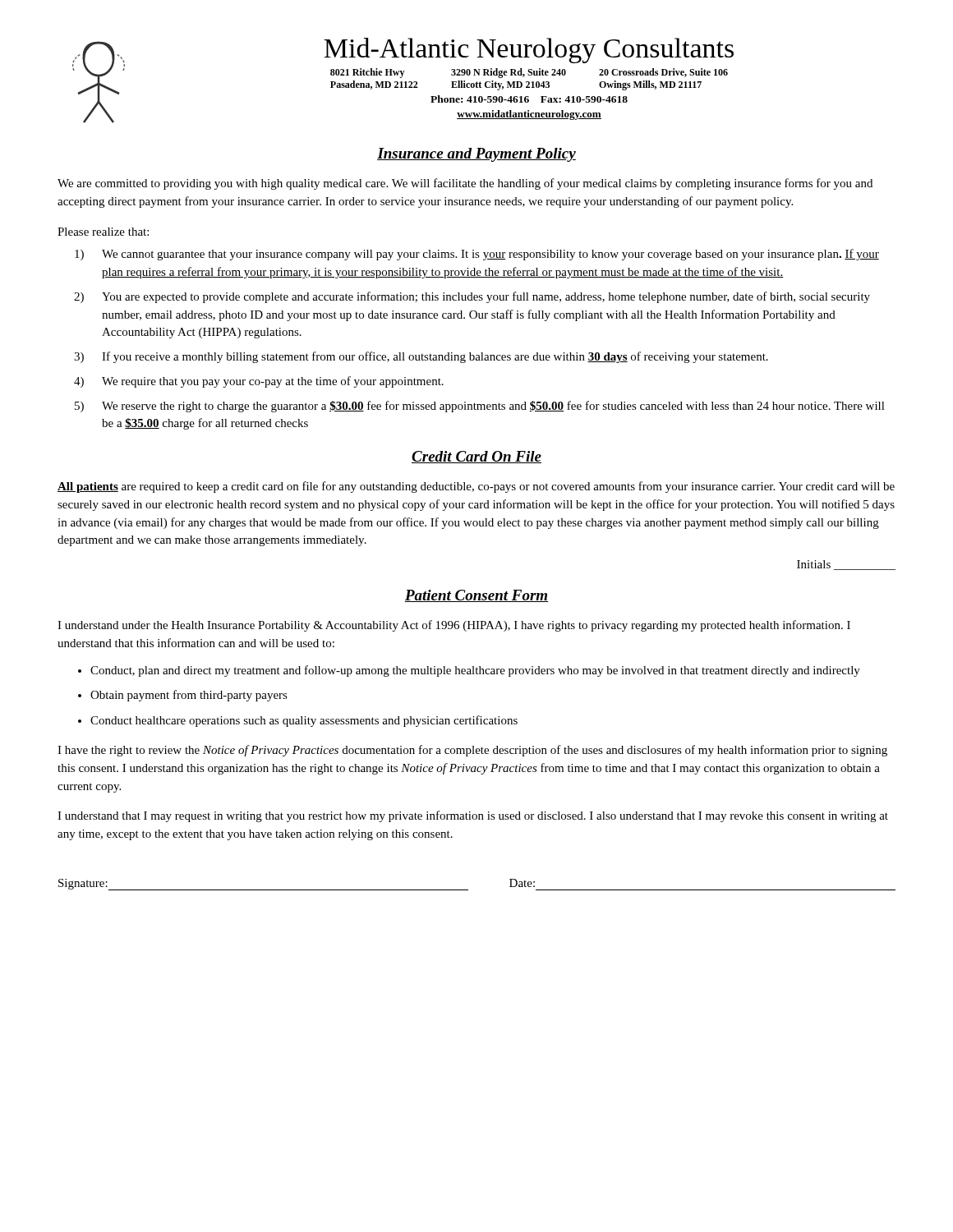Point to "Please realize that:"

(103, 232)
